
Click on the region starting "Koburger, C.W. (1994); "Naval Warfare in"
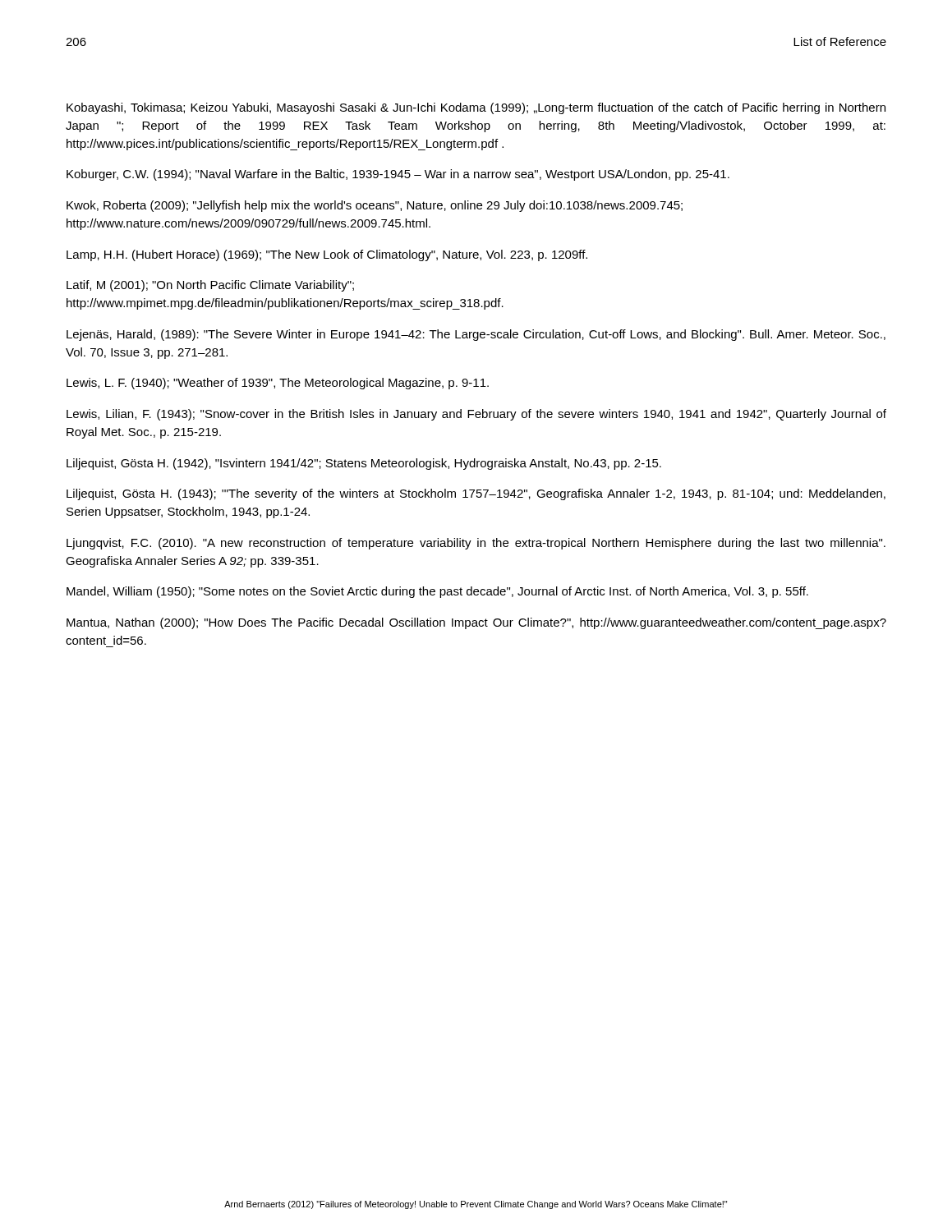click(398, 174)
